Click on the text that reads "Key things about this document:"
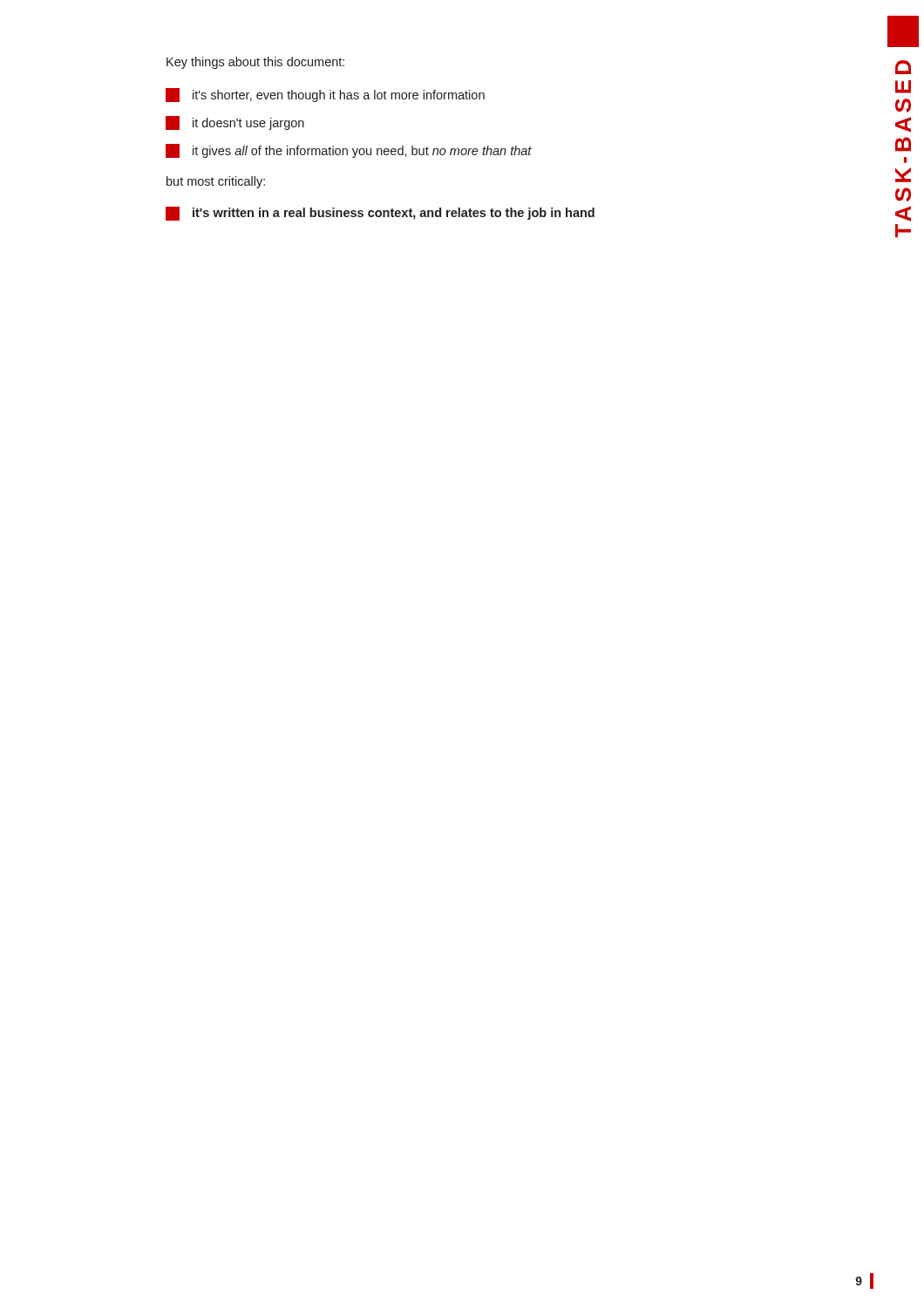The height and width of the screenshot is (1308, 924). [256, 62]
